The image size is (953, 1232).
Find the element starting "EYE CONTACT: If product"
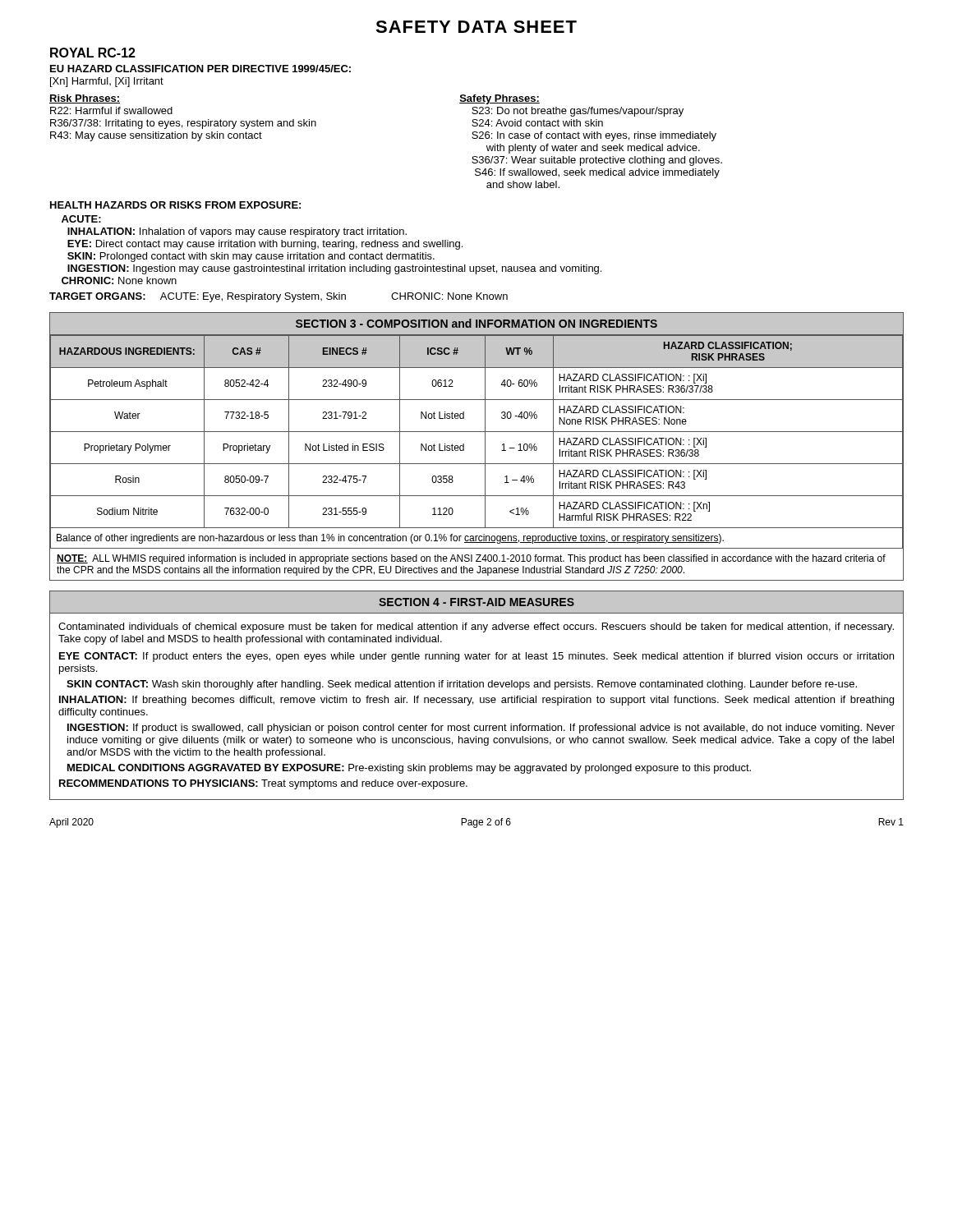tap(476, 662)
